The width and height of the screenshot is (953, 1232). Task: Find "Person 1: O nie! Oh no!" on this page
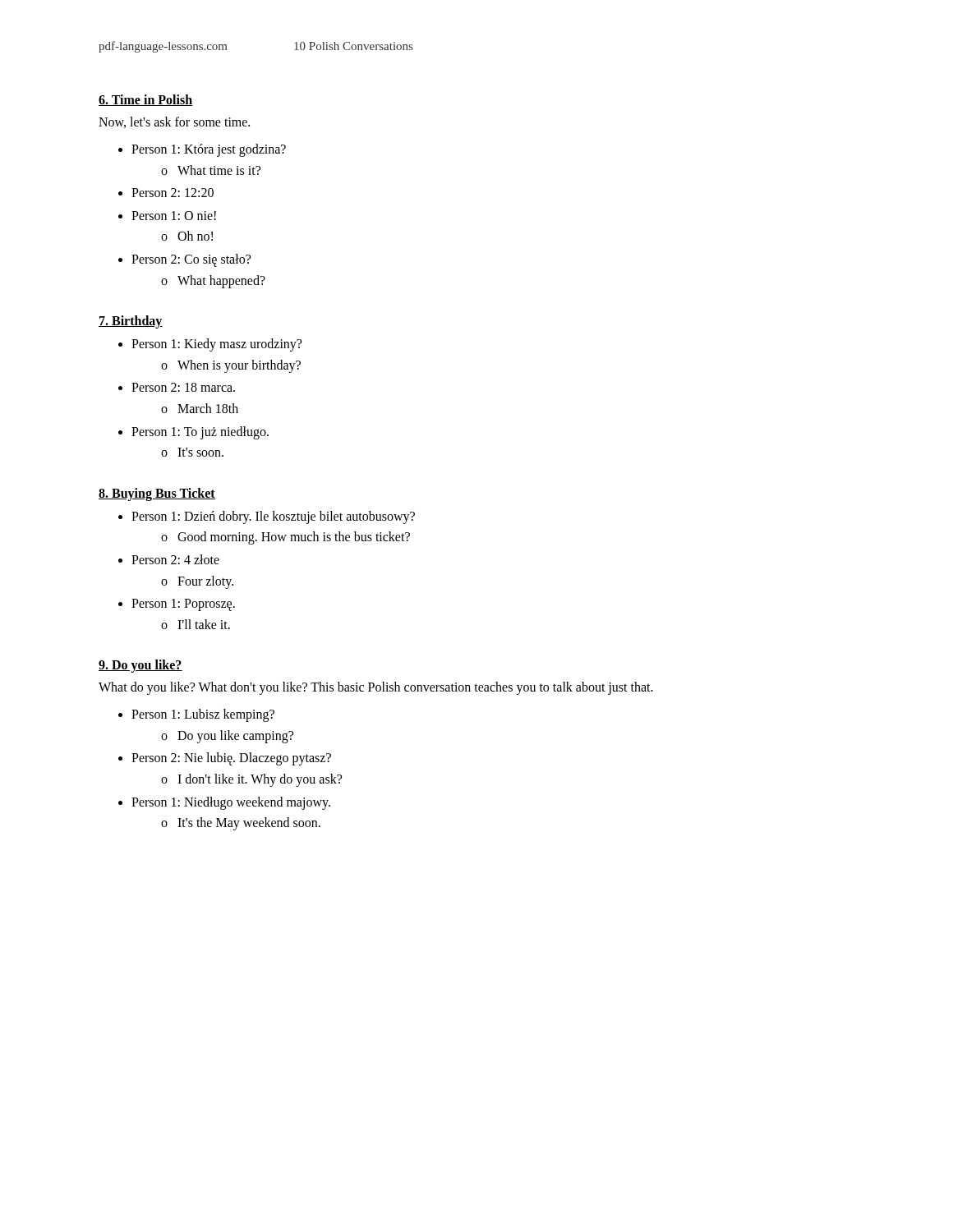click(x=174, y=216)
